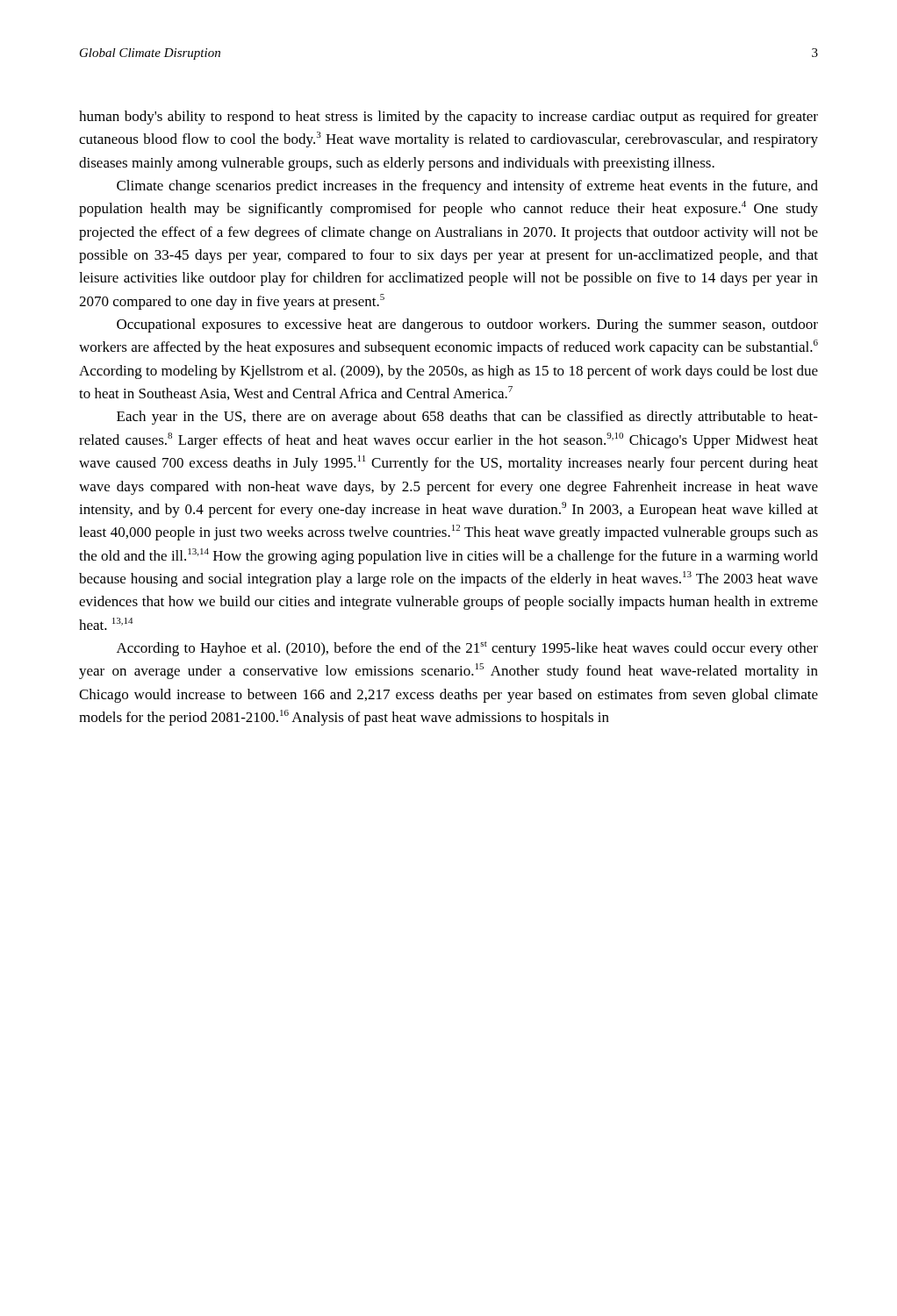Locate the text block that says "Climate change scenarios predict"
Image resolution: width=897 pixels, height=1316 pixels.
448,244
